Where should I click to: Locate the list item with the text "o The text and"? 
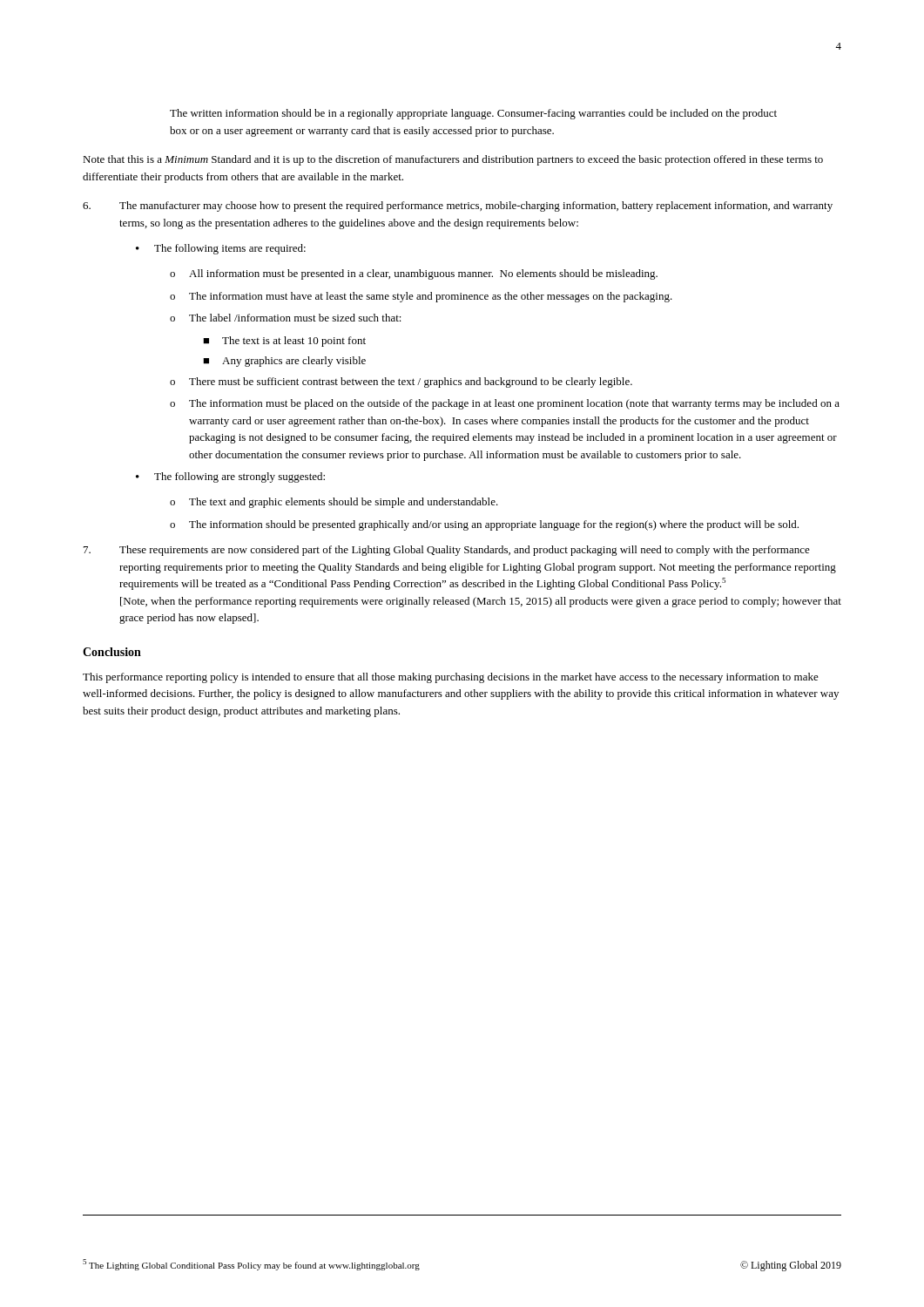tap(506, 502)
